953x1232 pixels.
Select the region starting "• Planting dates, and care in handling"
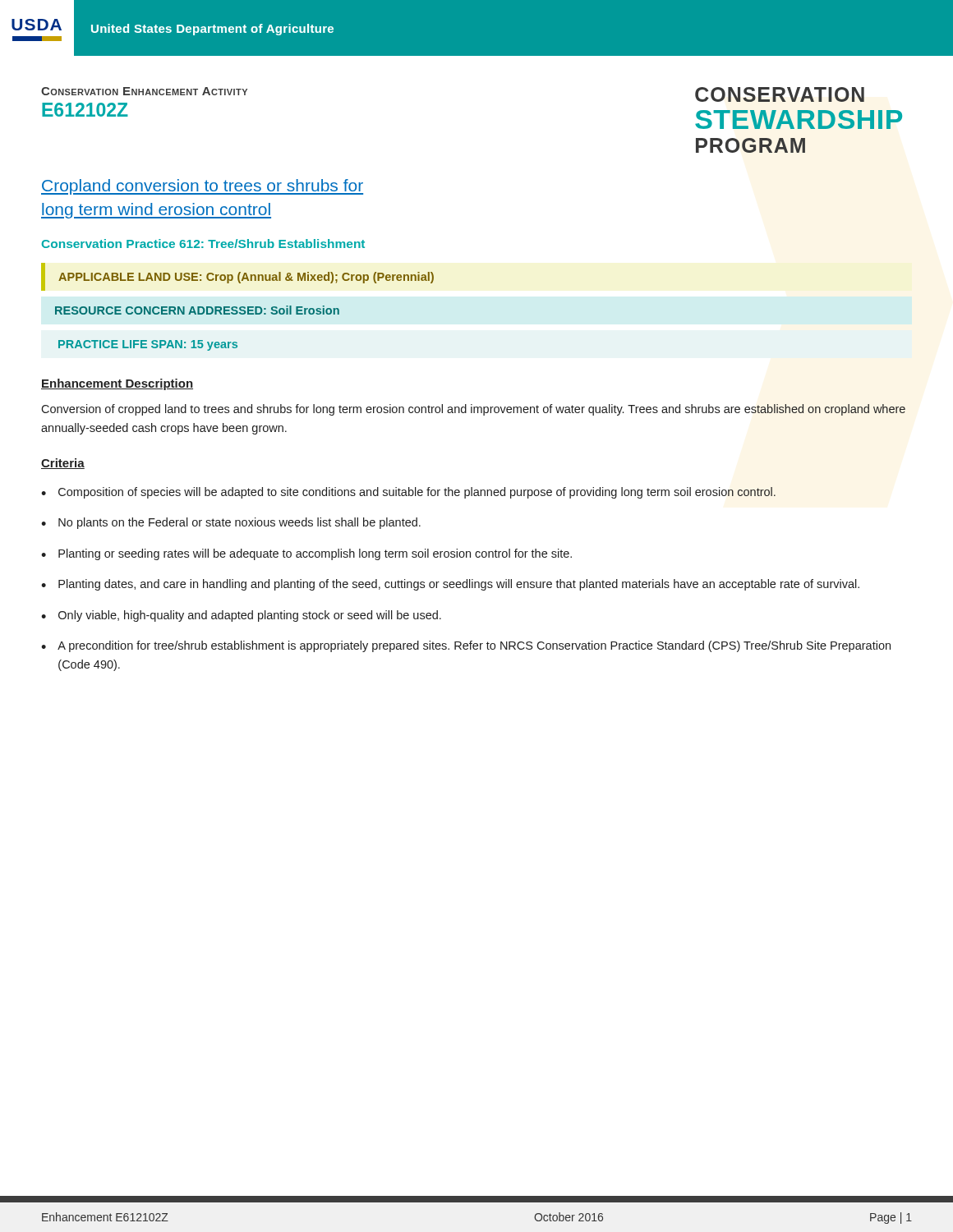point(451,586)
